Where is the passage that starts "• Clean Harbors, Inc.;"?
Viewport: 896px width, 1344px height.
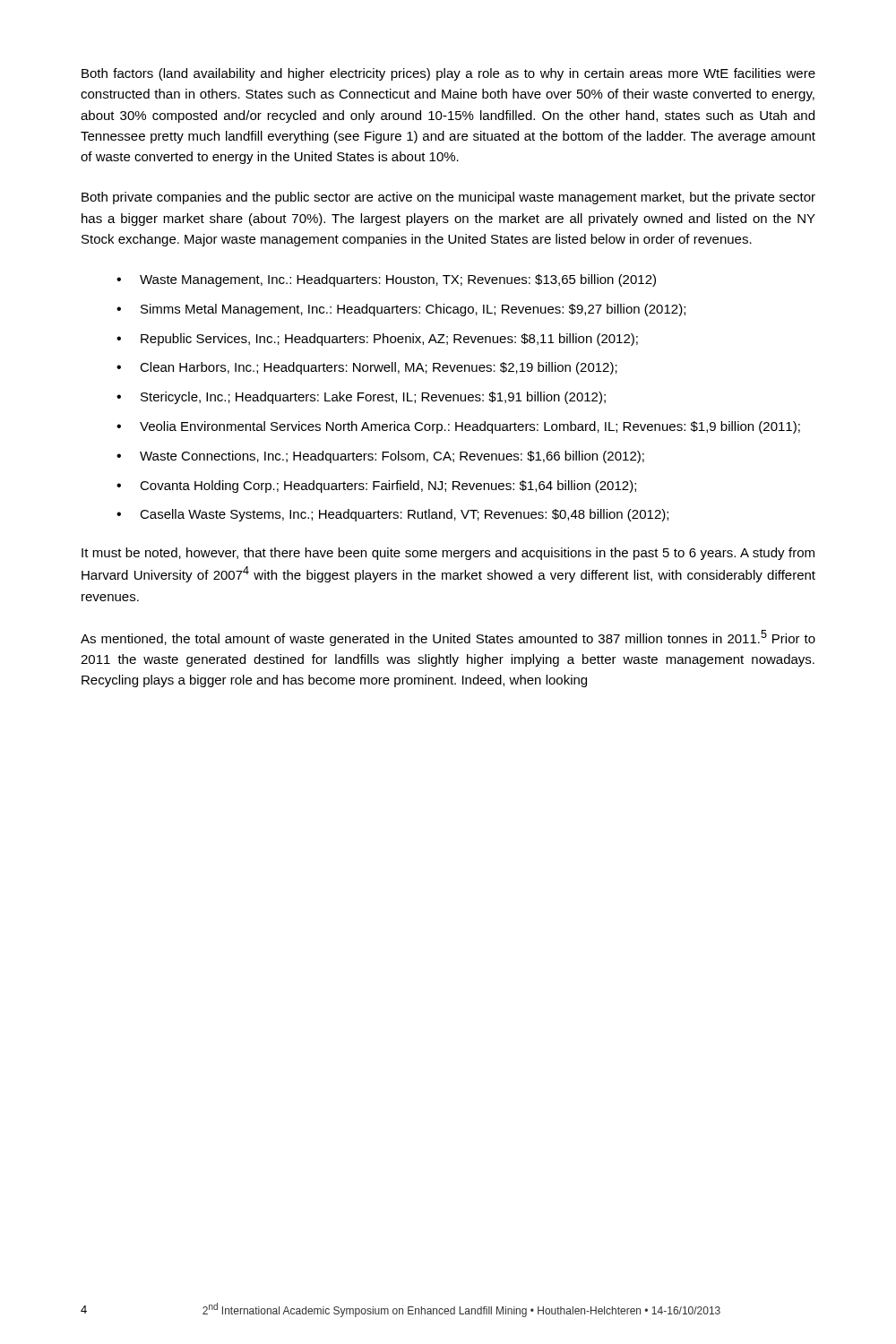tap(466, 368)
